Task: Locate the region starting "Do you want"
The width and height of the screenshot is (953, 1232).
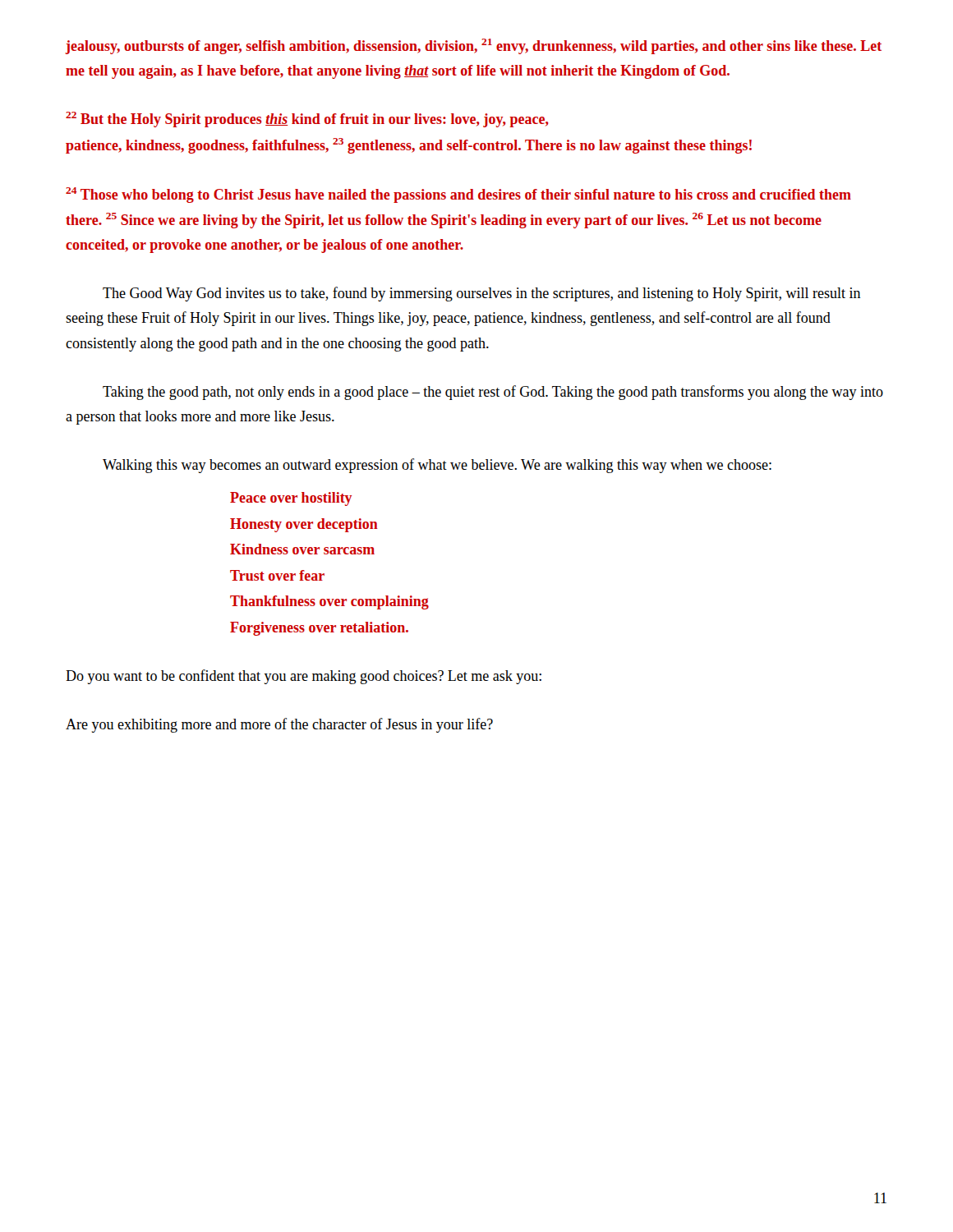Action: [x=304, y=676]
